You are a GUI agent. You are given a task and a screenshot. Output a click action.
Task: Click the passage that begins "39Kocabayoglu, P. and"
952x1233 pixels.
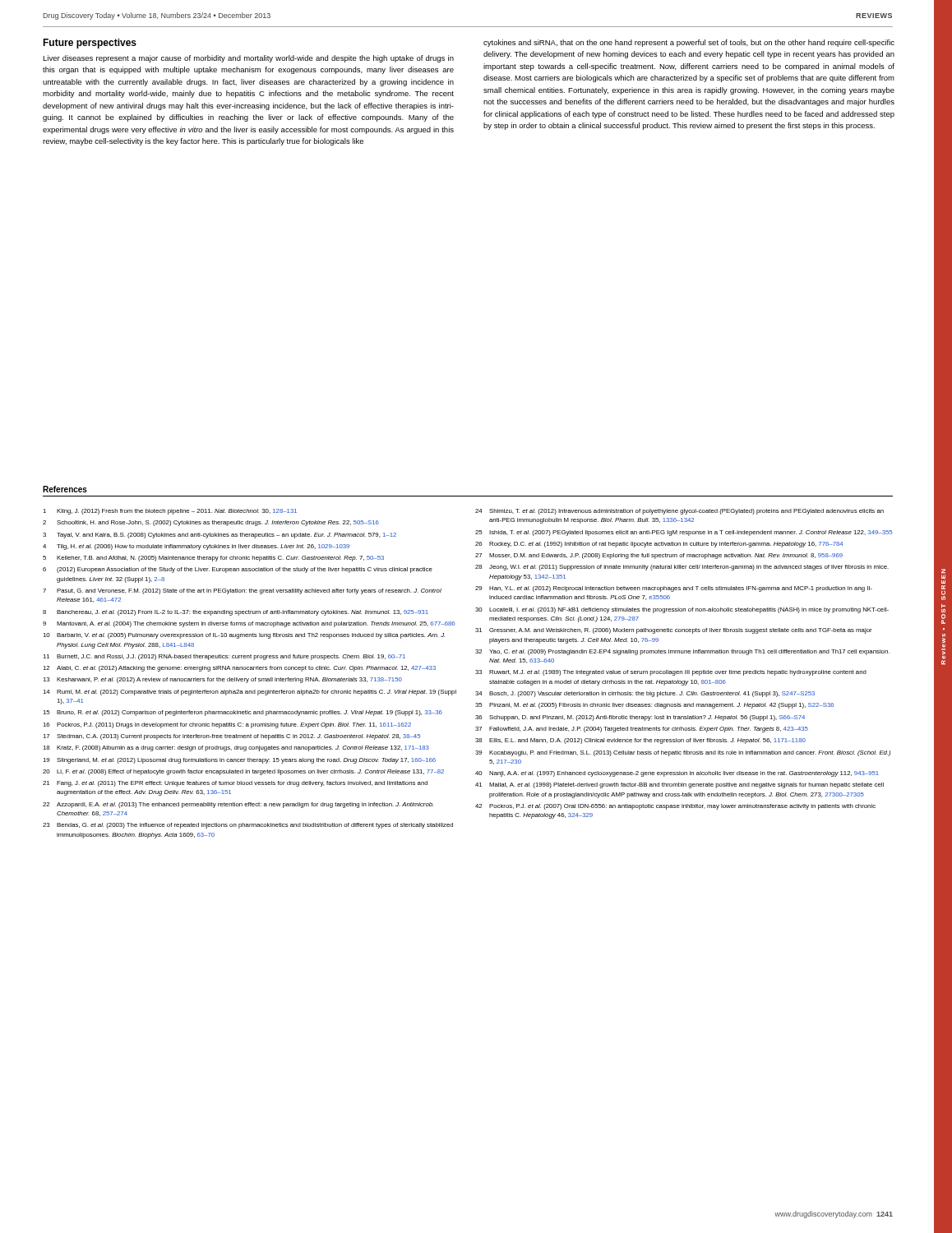coord(684,757)
